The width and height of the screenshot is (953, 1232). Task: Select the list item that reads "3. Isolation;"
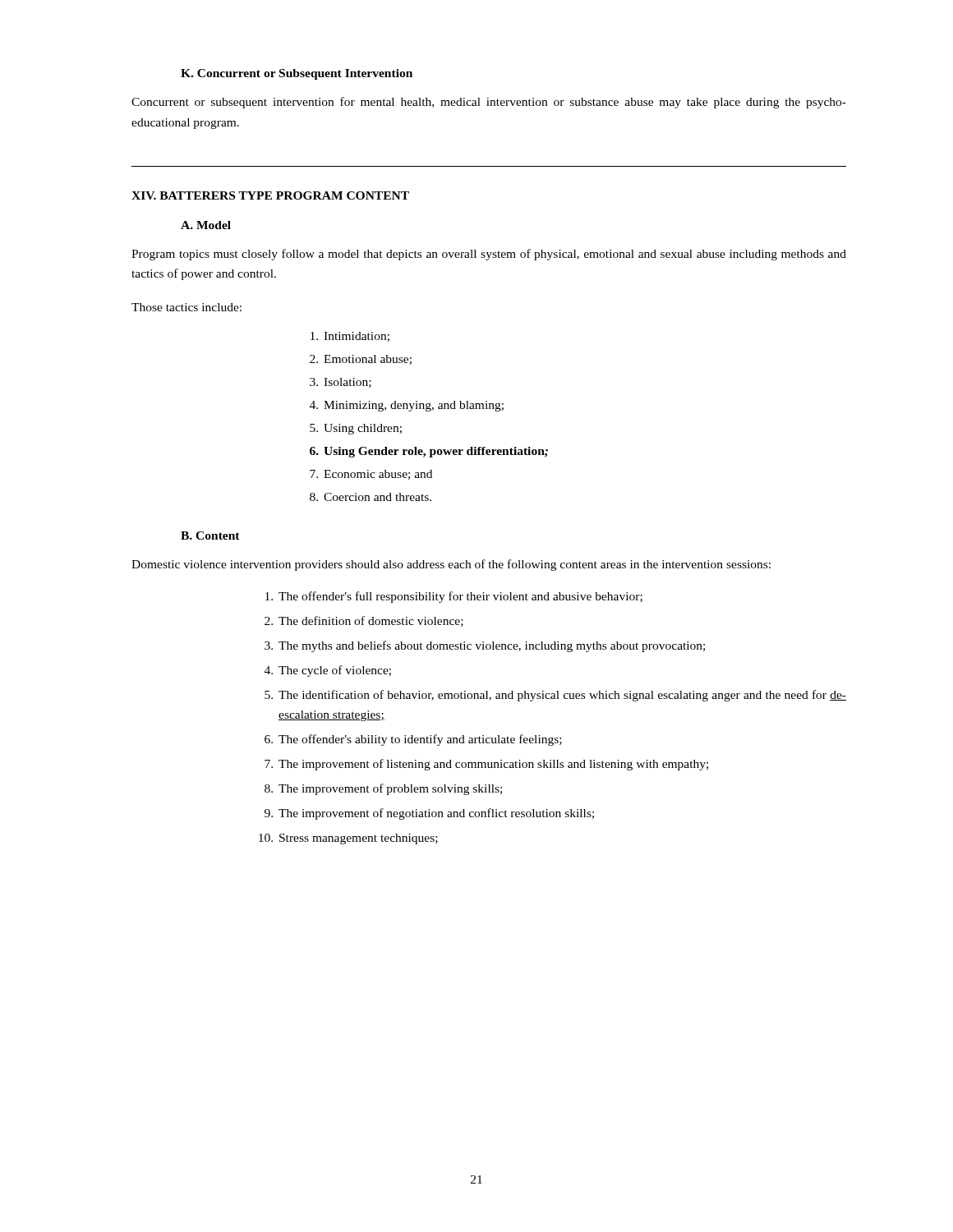tap(341, 383)
